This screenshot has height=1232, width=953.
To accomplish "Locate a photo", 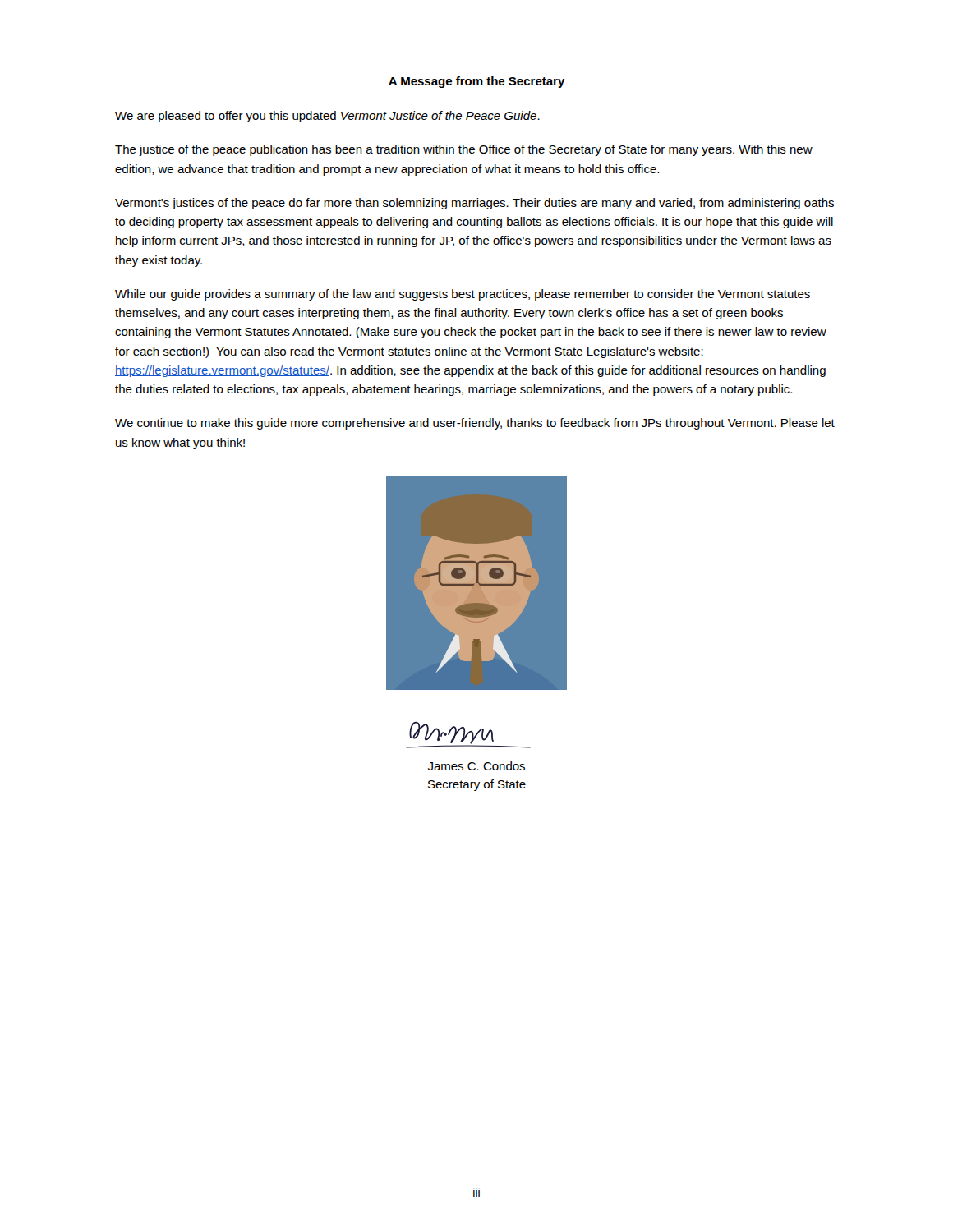I will coord(476,635).
